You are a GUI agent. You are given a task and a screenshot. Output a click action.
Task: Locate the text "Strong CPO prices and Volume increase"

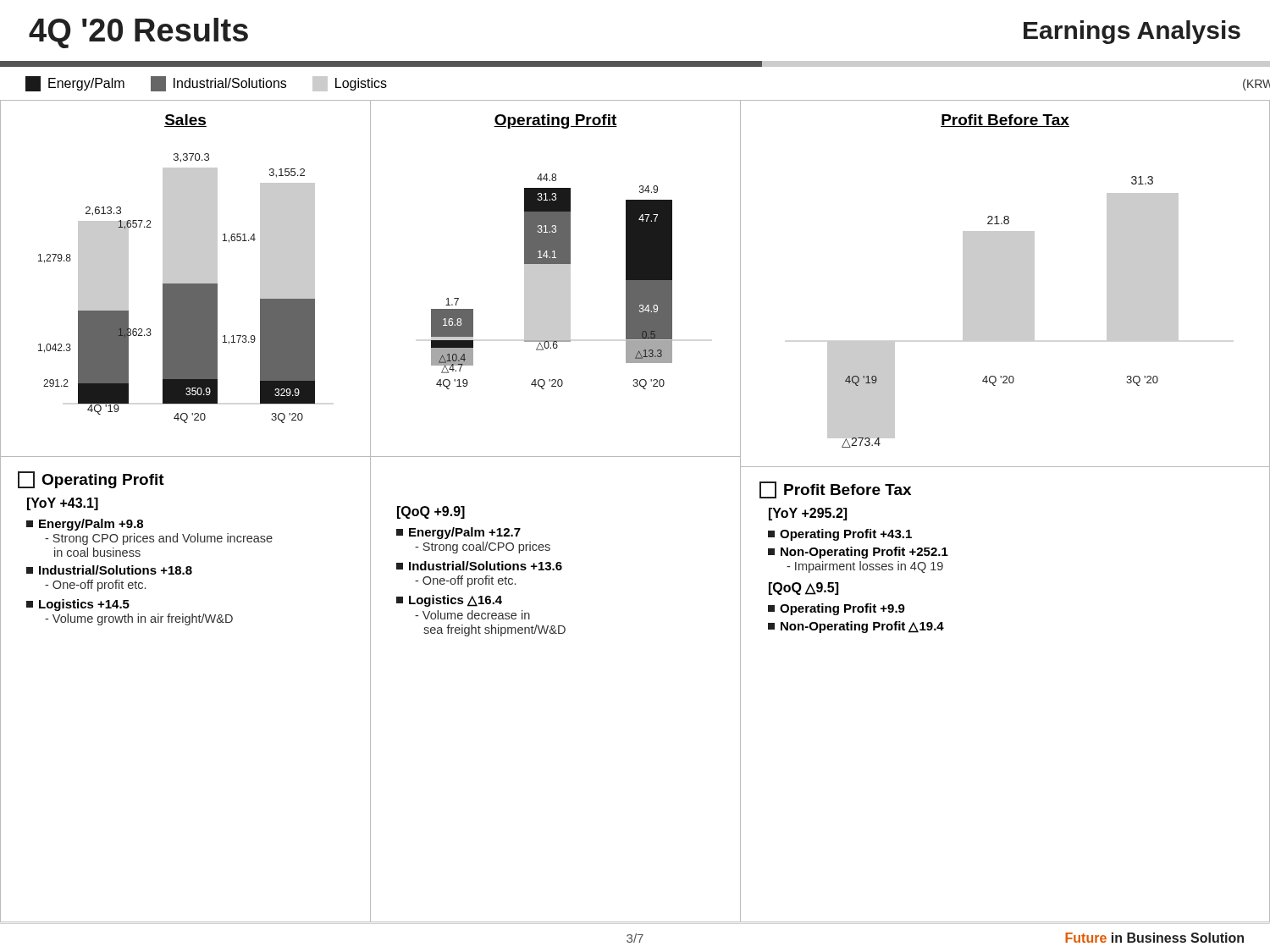point(159,538)
